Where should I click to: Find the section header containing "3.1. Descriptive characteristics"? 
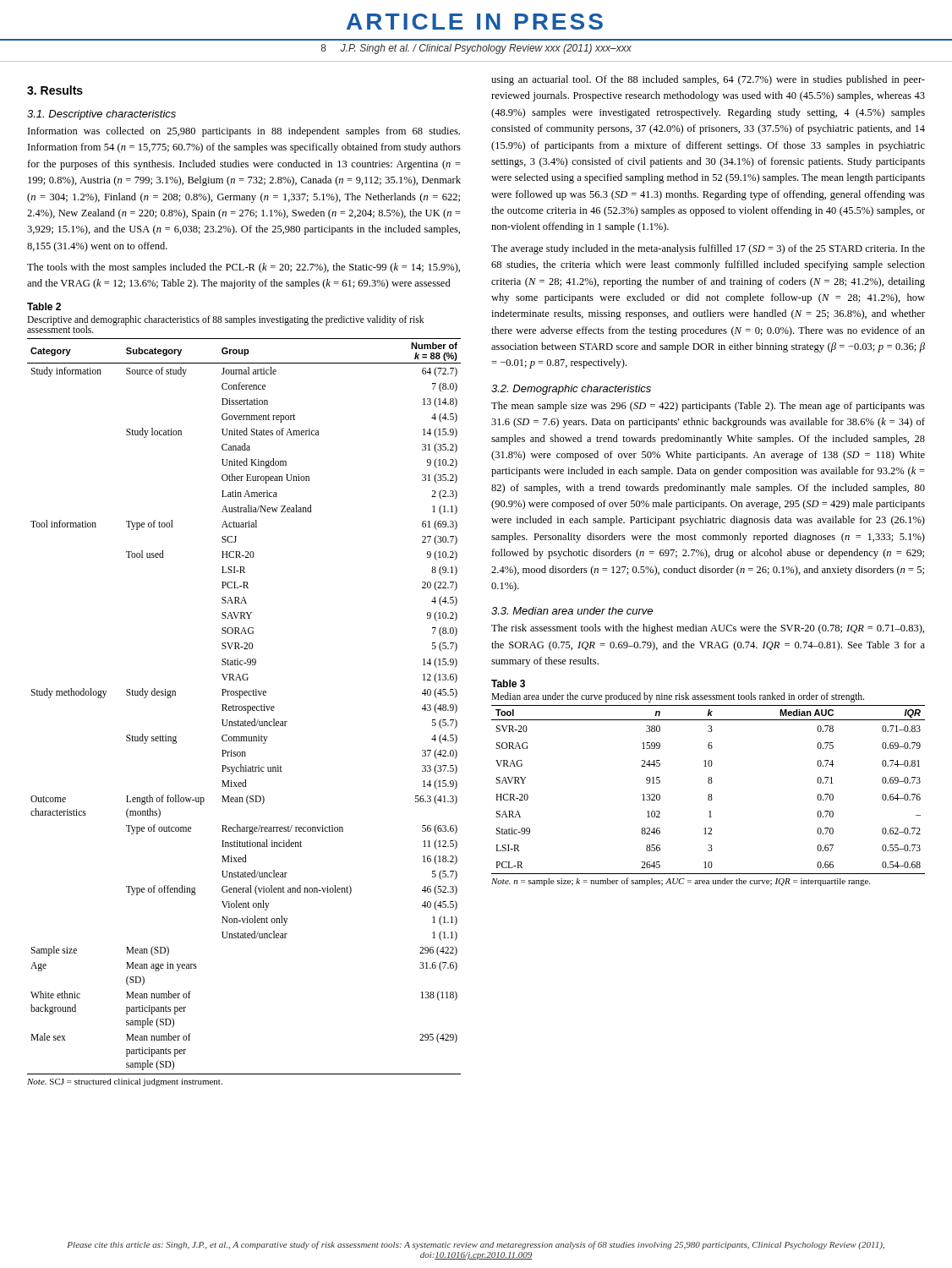[x=102, y=114]
